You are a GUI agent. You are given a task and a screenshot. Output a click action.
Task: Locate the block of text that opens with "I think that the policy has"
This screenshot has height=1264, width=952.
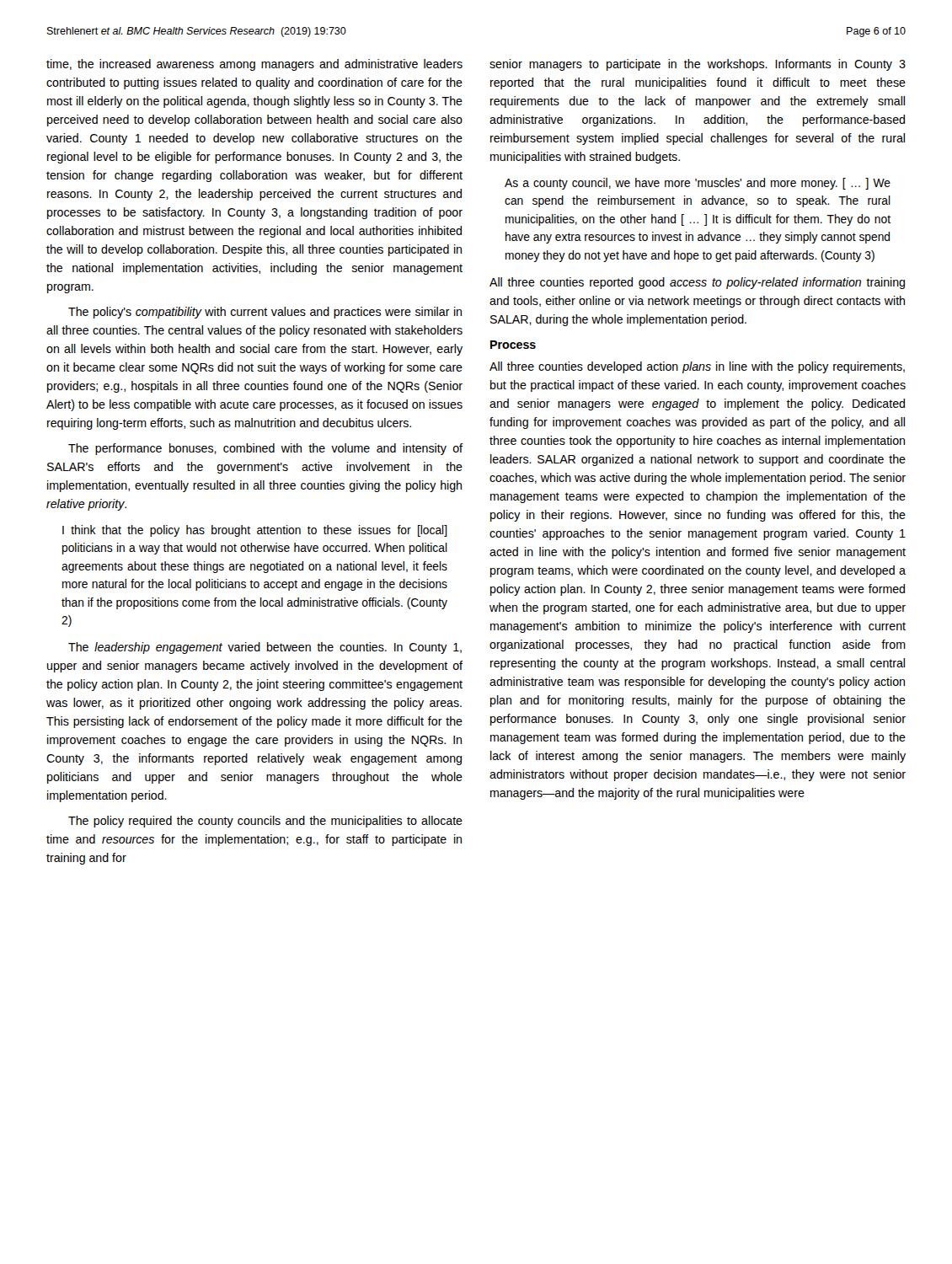tap(254, 576)
